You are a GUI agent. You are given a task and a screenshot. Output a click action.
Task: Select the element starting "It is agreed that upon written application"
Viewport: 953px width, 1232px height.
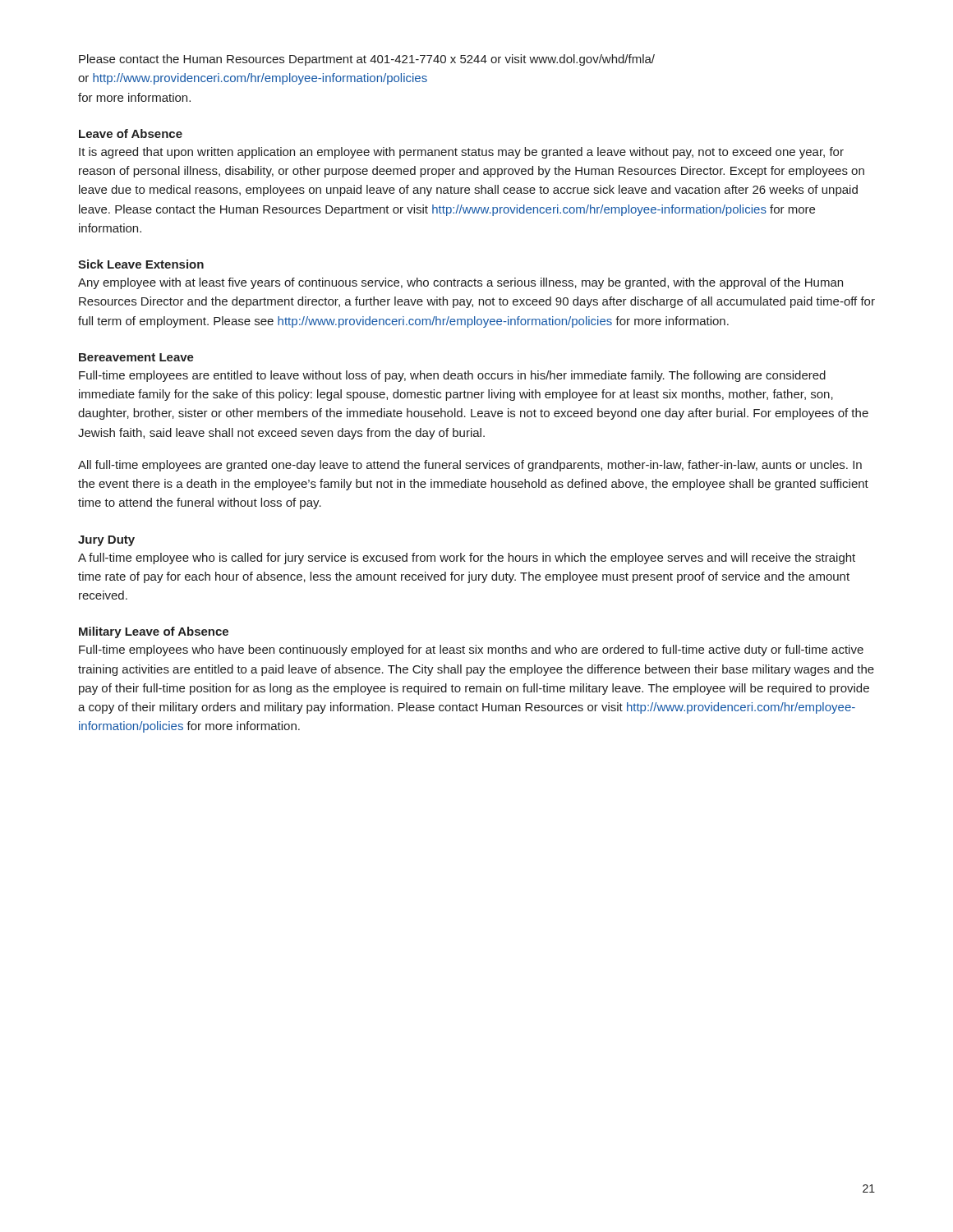[x=476, y=190]
